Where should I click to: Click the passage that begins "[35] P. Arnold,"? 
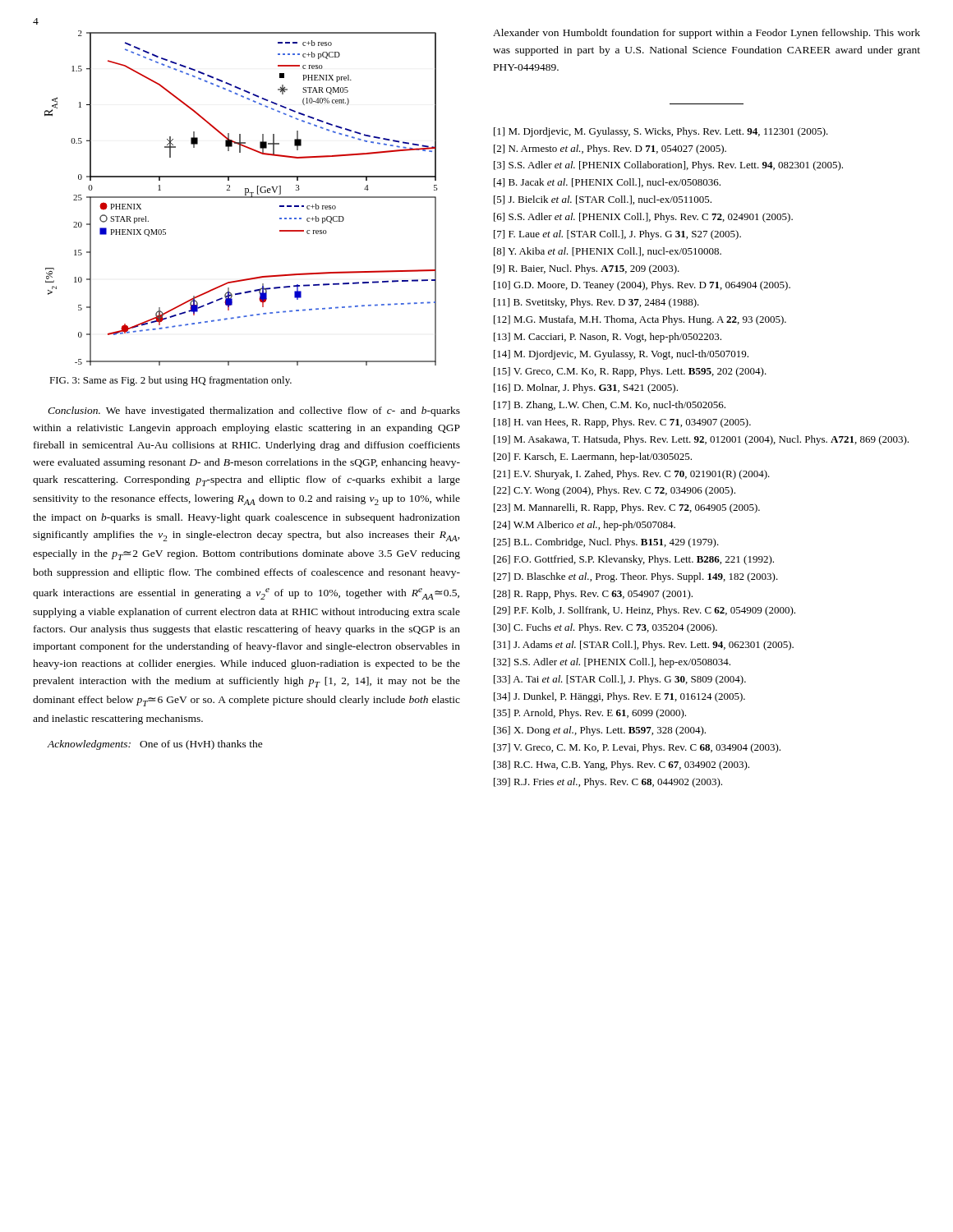(x=590, y=713)
